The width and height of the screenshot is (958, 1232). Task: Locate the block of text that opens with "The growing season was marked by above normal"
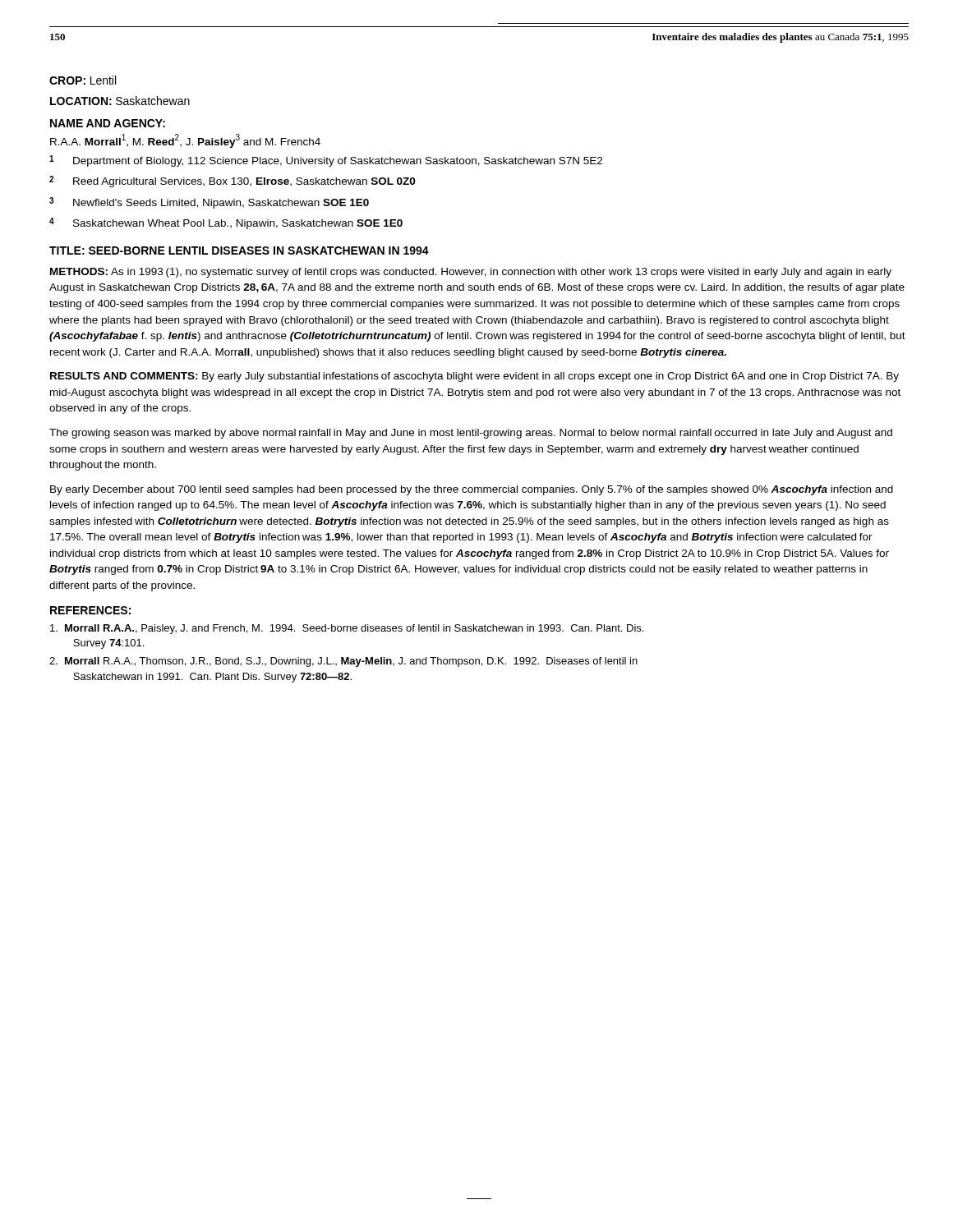click(471, 448)
